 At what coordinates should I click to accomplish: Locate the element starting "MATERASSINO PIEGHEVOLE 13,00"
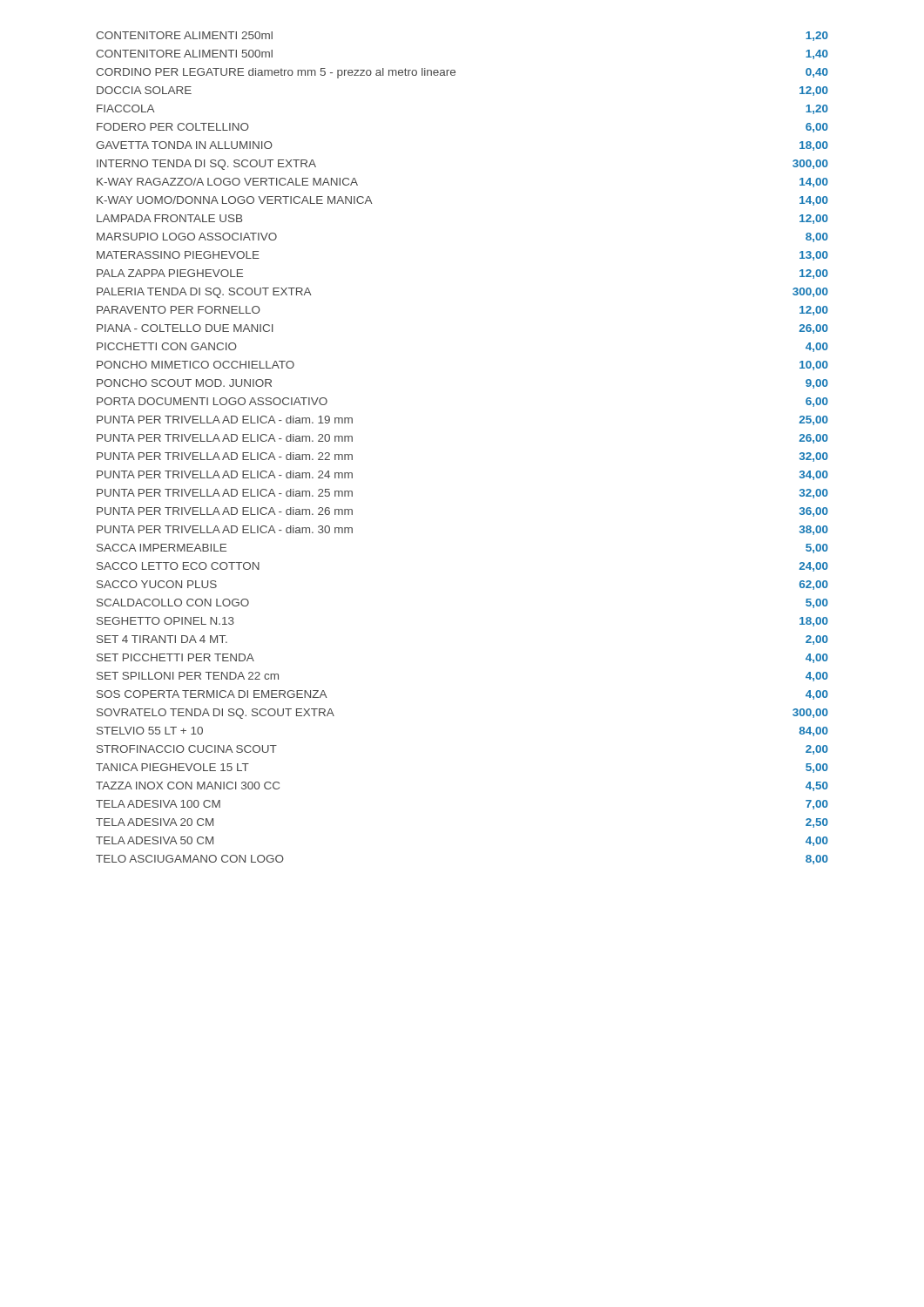175,257
